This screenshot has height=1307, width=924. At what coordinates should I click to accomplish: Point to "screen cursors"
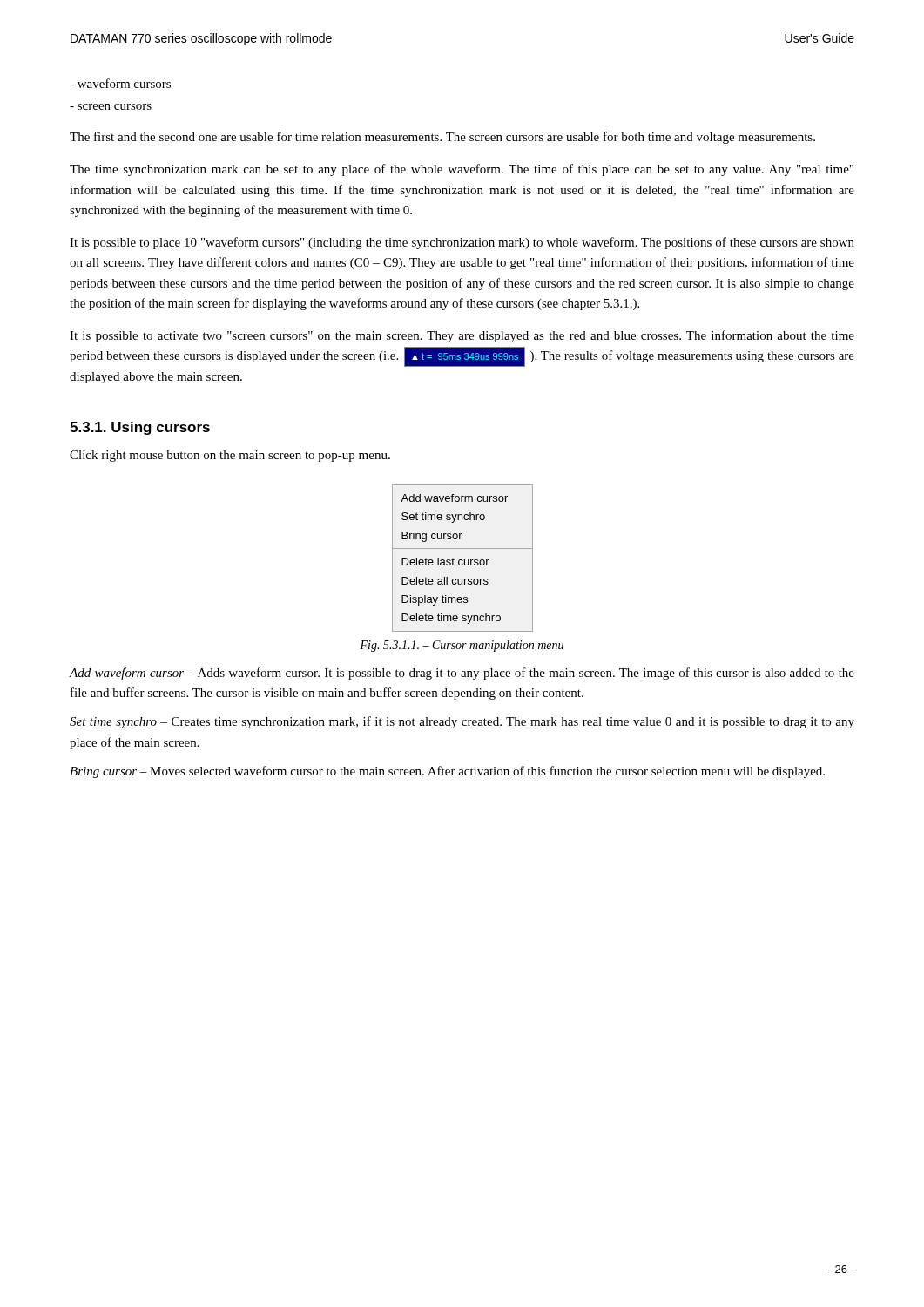click(111, 105)
